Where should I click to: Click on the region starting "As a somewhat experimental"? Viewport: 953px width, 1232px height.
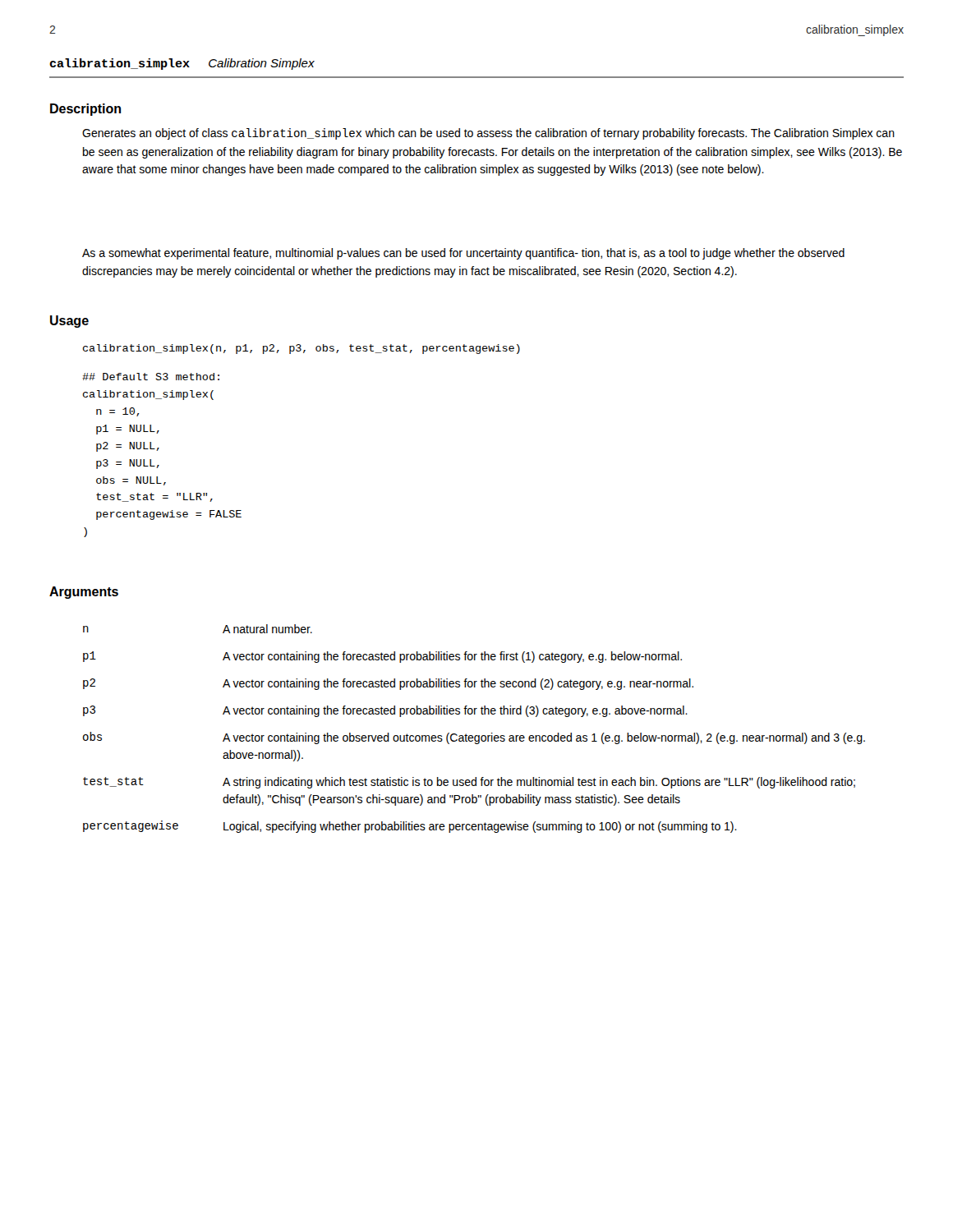click(464, 262)
